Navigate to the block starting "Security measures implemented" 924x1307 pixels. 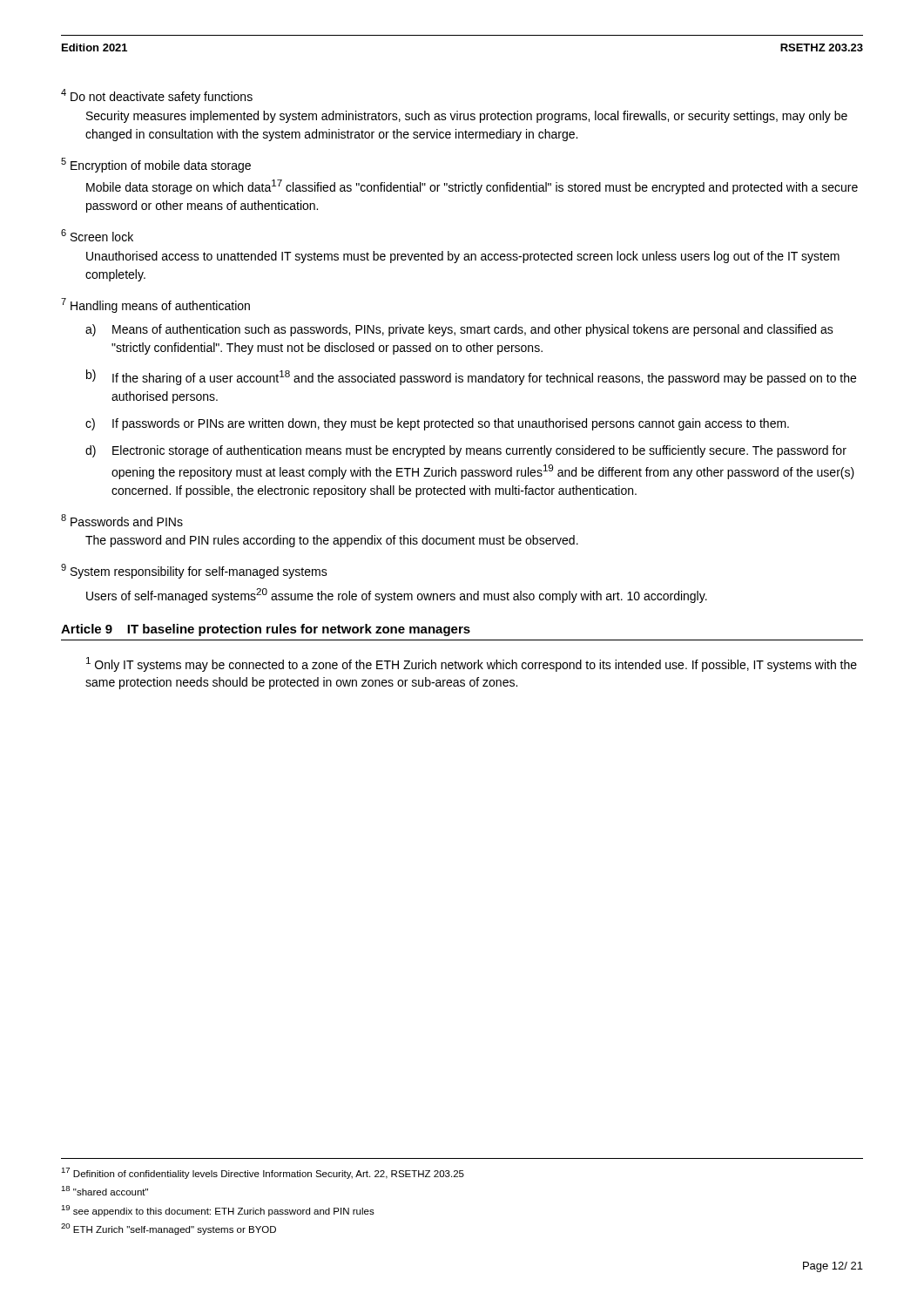(467, 125)
